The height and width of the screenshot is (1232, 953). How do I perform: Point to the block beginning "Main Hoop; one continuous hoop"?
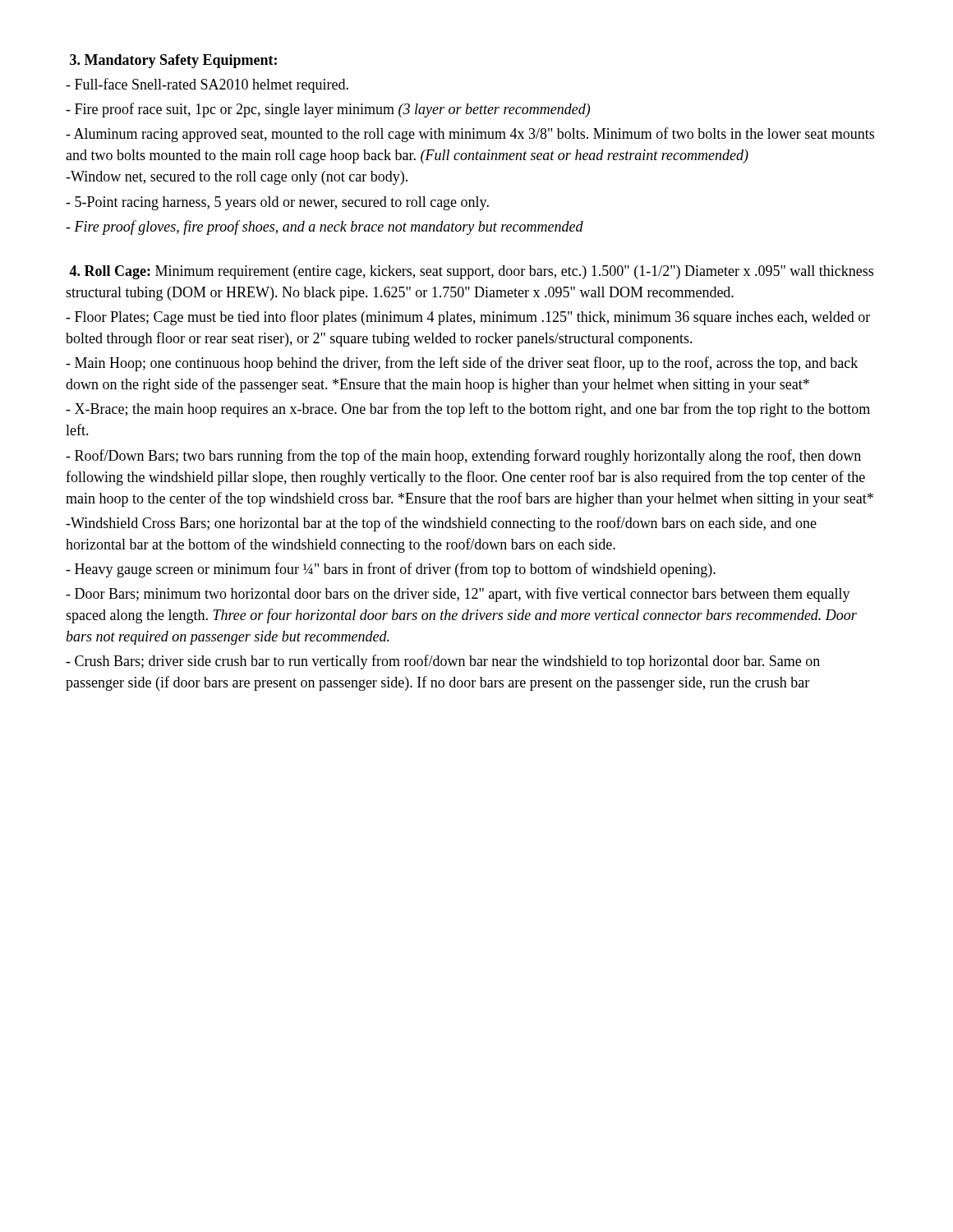click(x=462, y=374)
